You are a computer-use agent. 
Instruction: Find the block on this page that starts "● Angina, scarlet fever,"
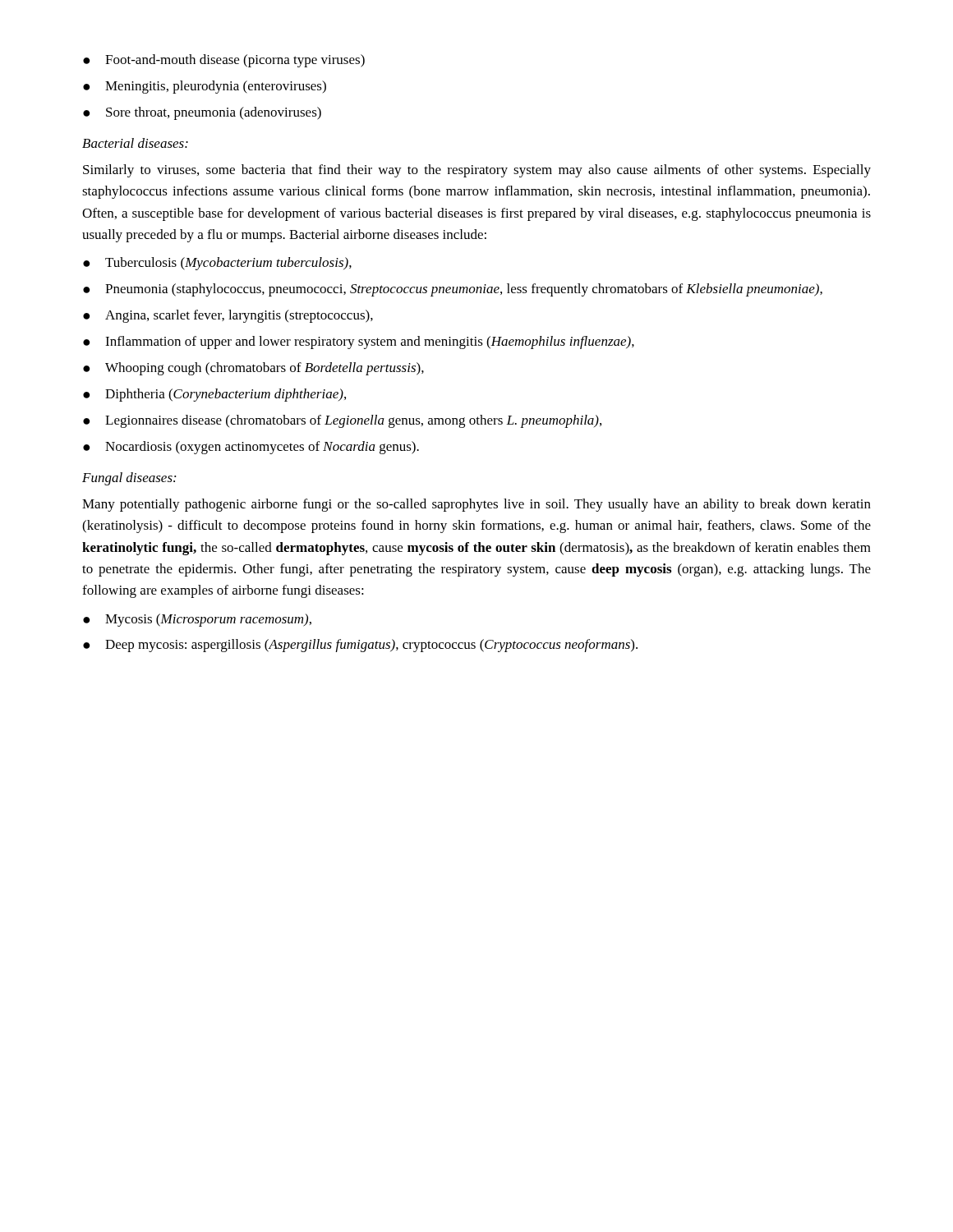(x=228, y=316)
